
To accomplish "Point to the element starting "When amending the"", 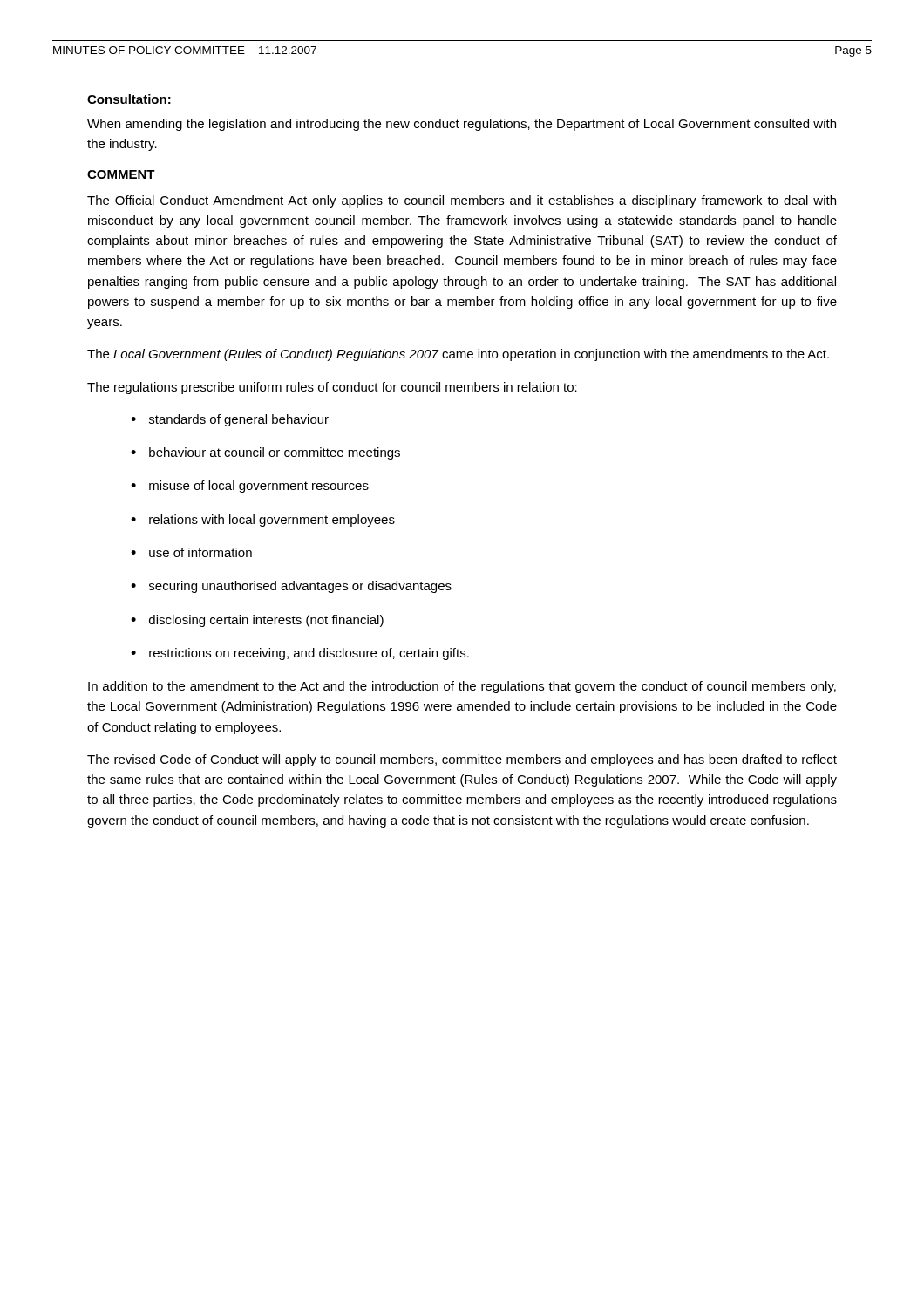I will click(462, 134).
